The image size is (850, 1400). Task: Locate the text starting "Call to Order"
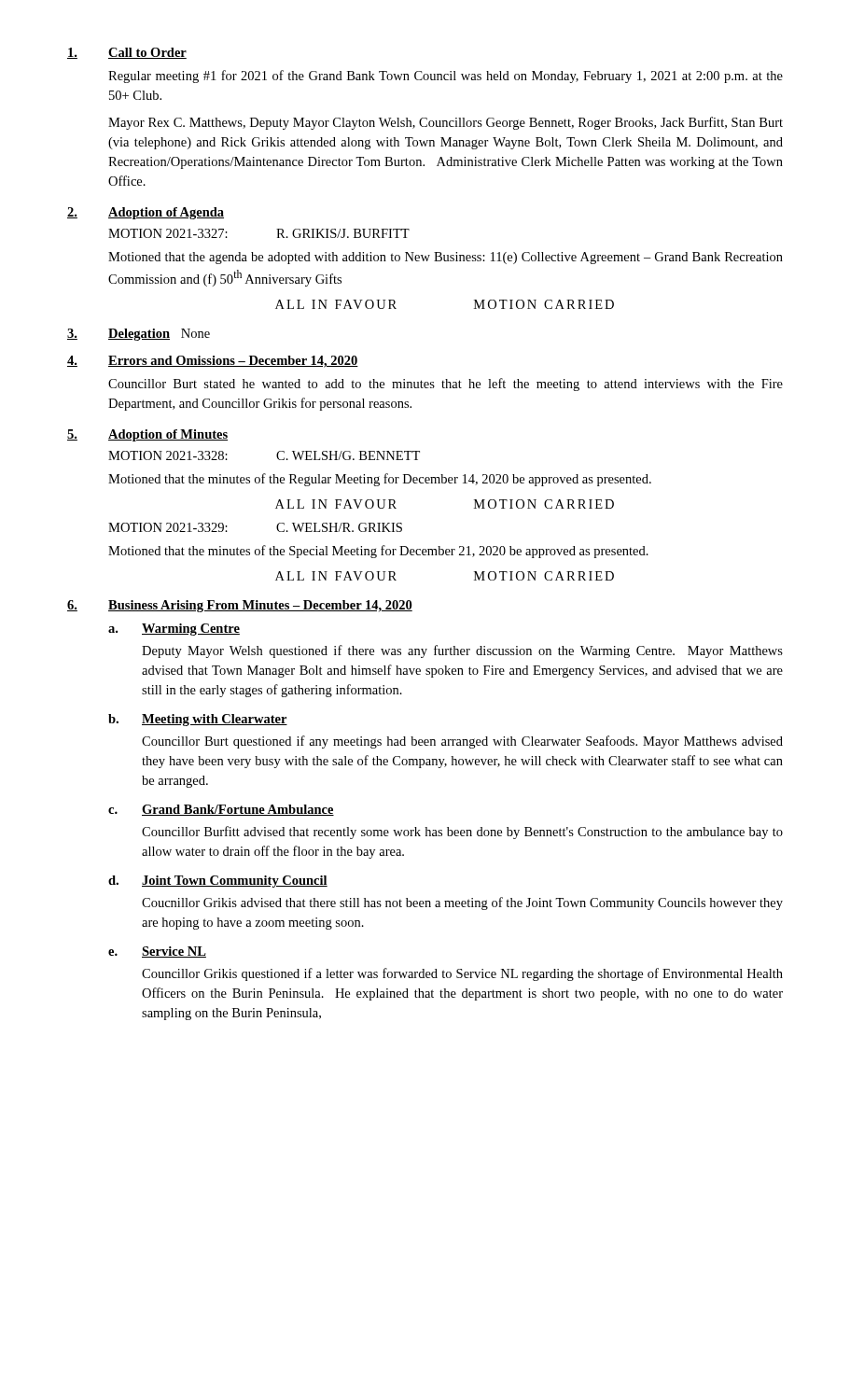point(147,52)
